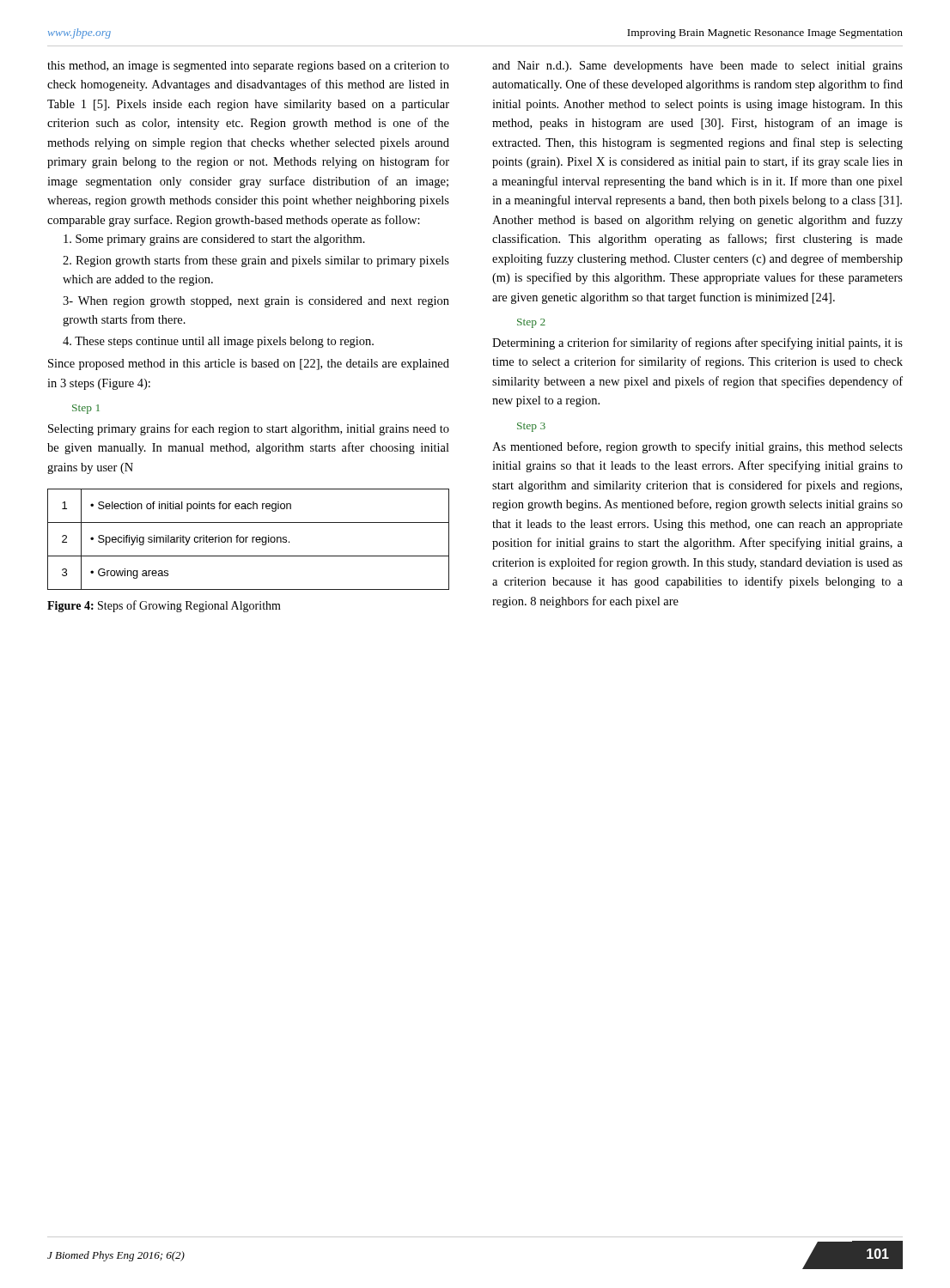Click on the section header that reads "Step 1"
The image size is (950, 1288).
click(x=86, y=407)
